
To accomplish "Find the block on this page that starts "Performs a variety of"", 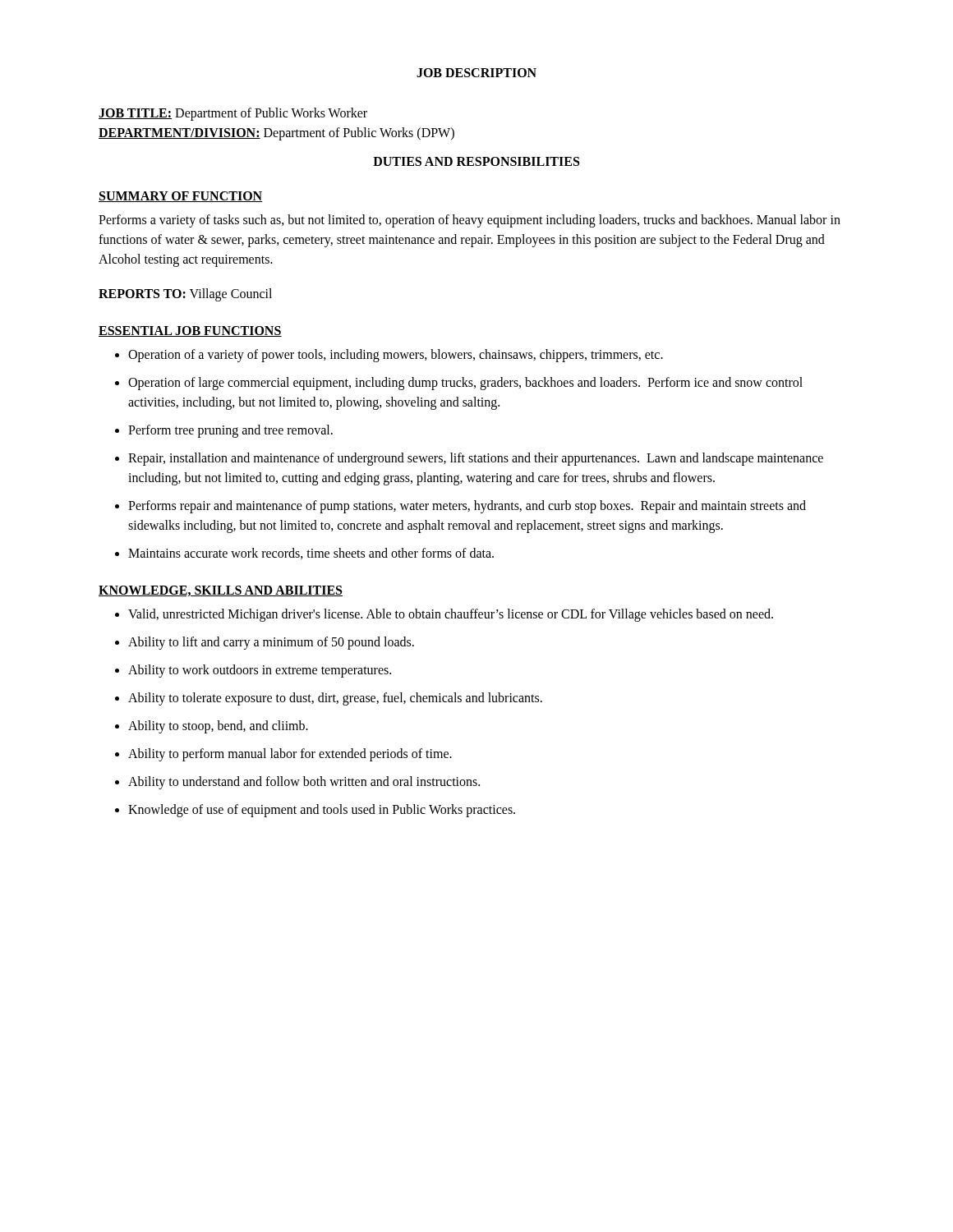I will [x=469, y=239].
